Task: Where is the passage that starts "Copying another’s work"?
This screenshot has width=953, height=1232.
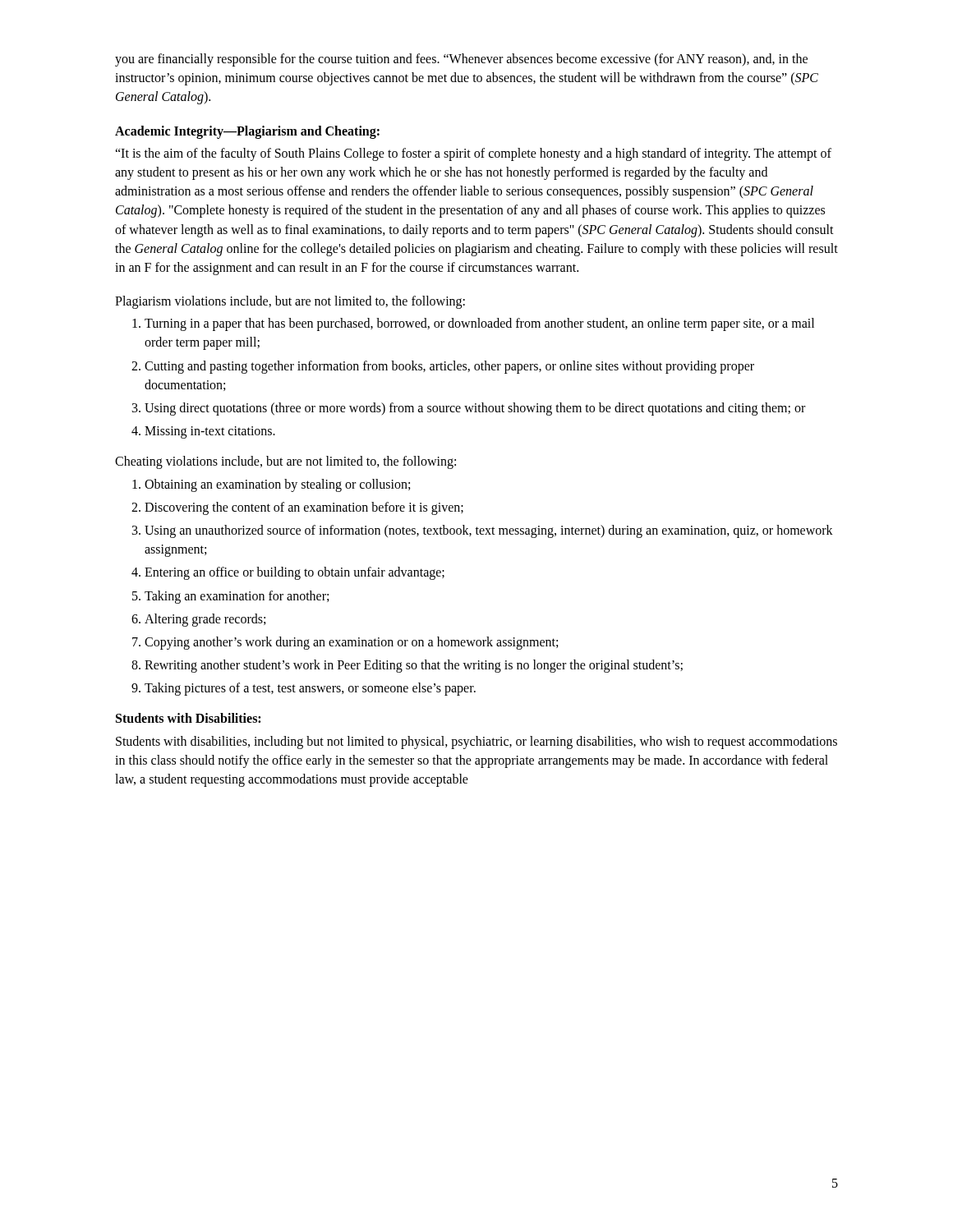Action: tap(352, 642)
